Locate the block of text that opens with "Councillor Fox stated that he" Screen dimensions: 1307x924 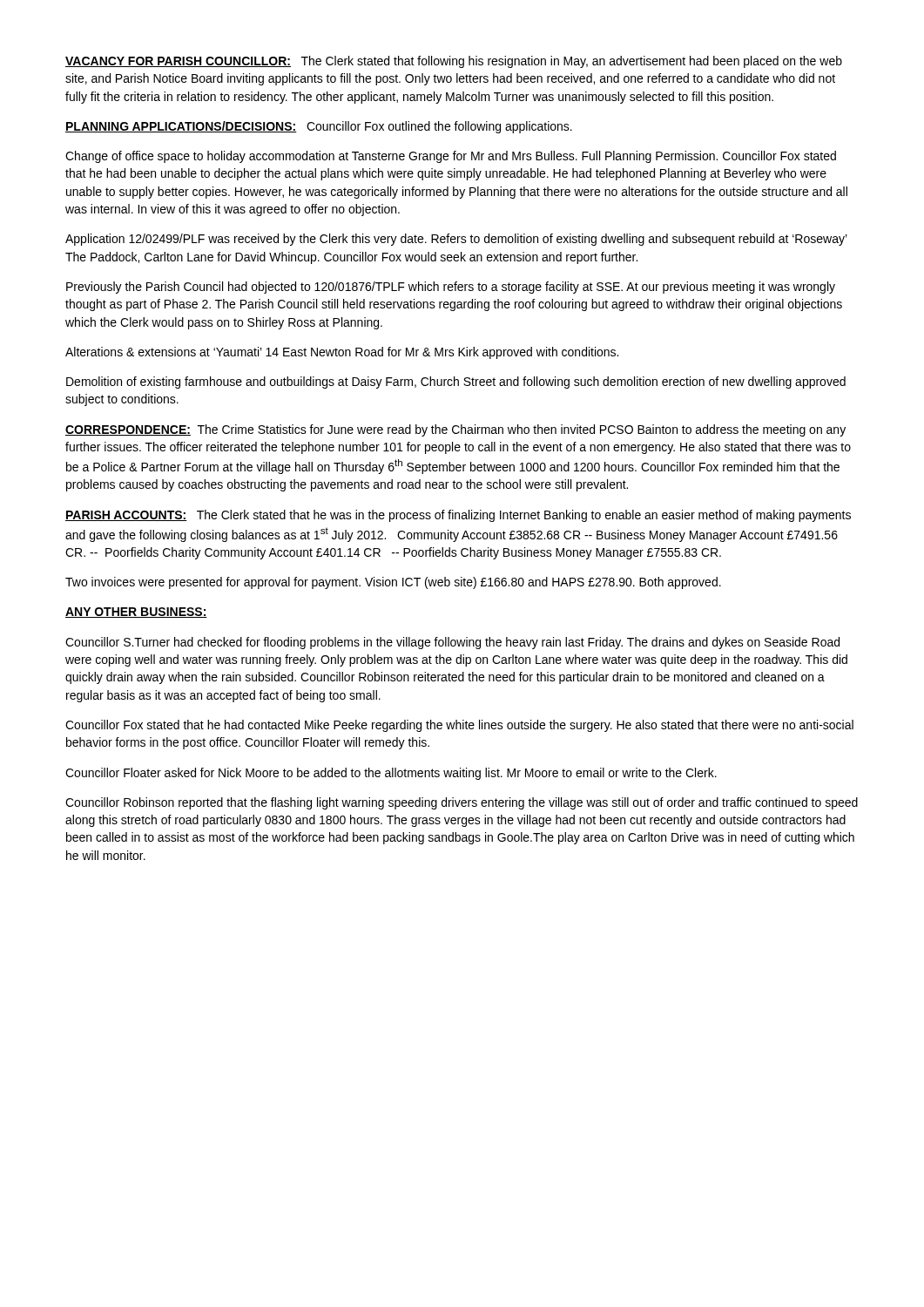point(460,734)
